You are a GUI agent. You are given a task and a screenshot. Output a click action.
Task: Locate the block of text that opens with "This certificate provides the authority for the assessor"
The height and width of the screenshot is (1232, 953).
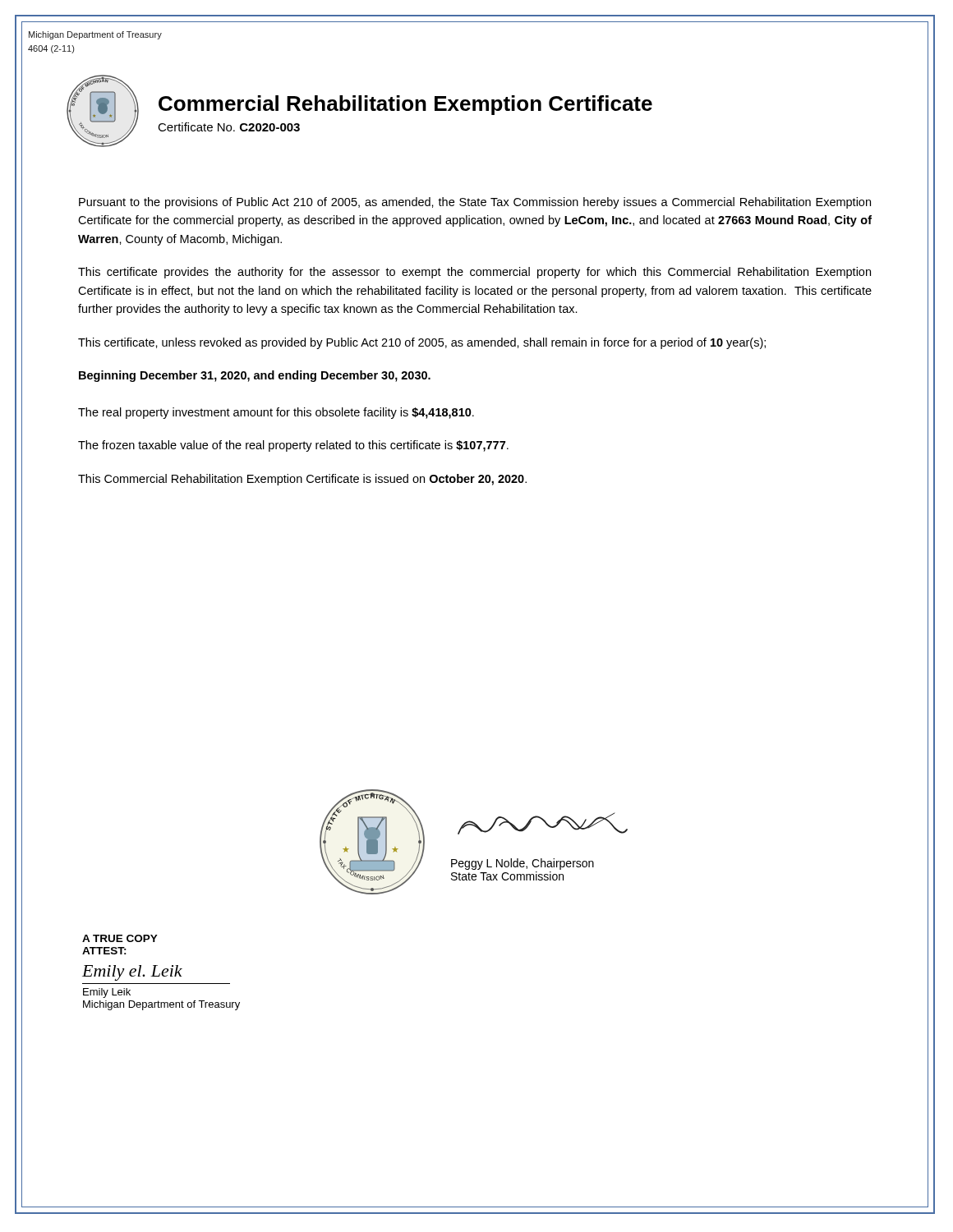(x=475, y=291)
